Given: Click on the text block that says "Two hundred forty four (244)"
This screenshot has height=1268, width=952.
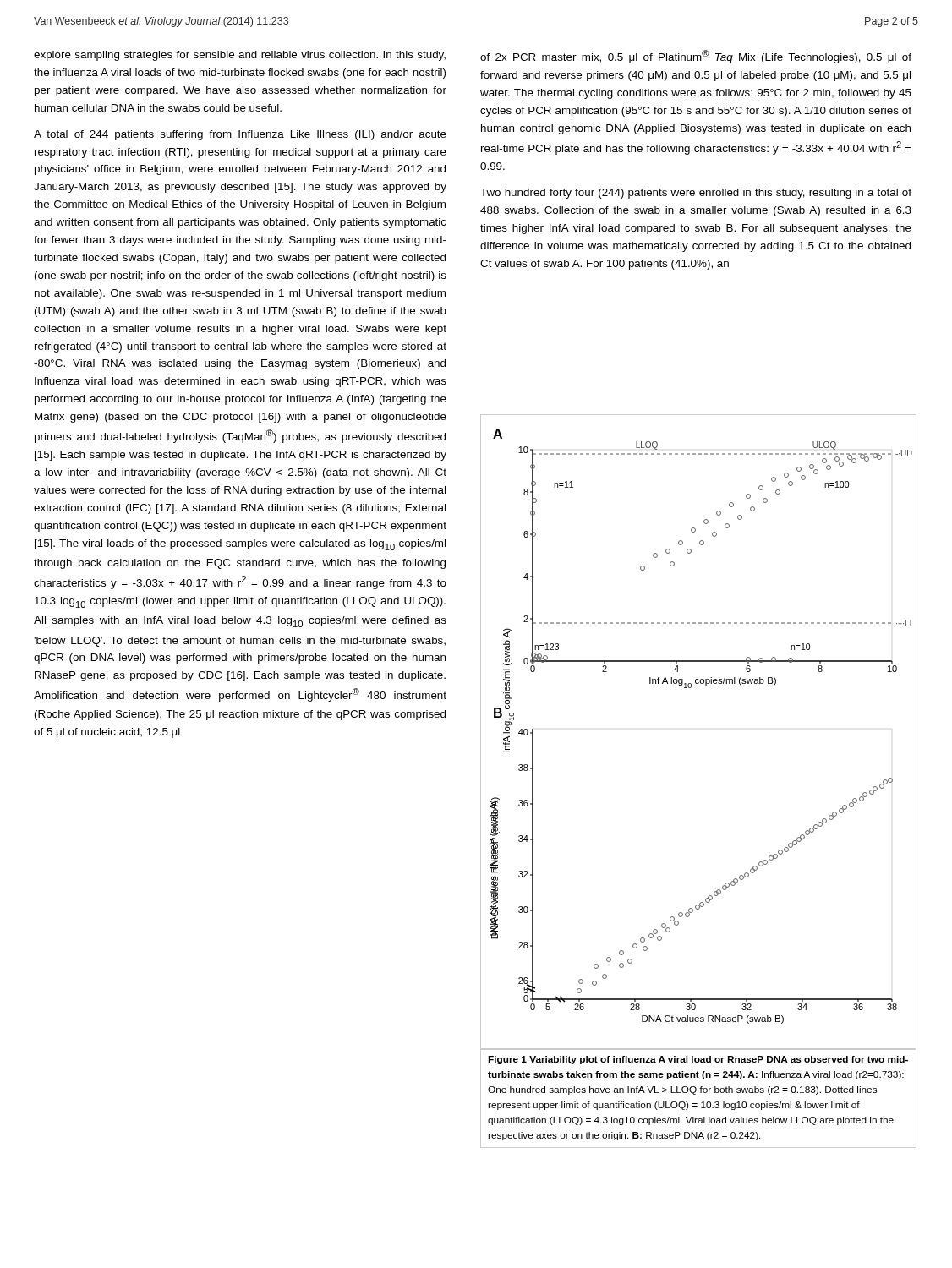Looking at the screenshot, I should (696, 228).
